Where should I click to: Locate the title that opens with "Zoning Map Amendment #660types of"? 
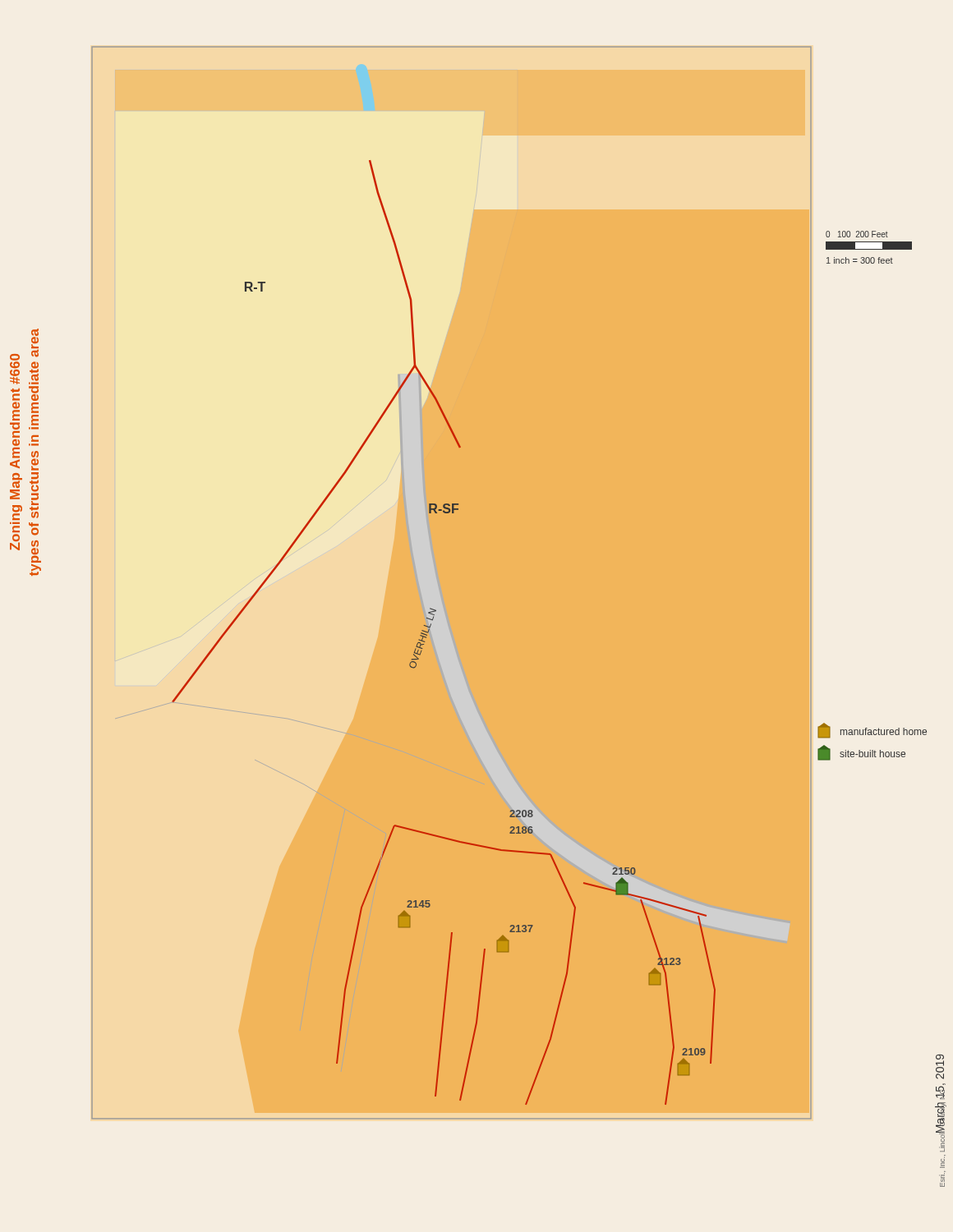pyautogui.click(x=25, y=452)
